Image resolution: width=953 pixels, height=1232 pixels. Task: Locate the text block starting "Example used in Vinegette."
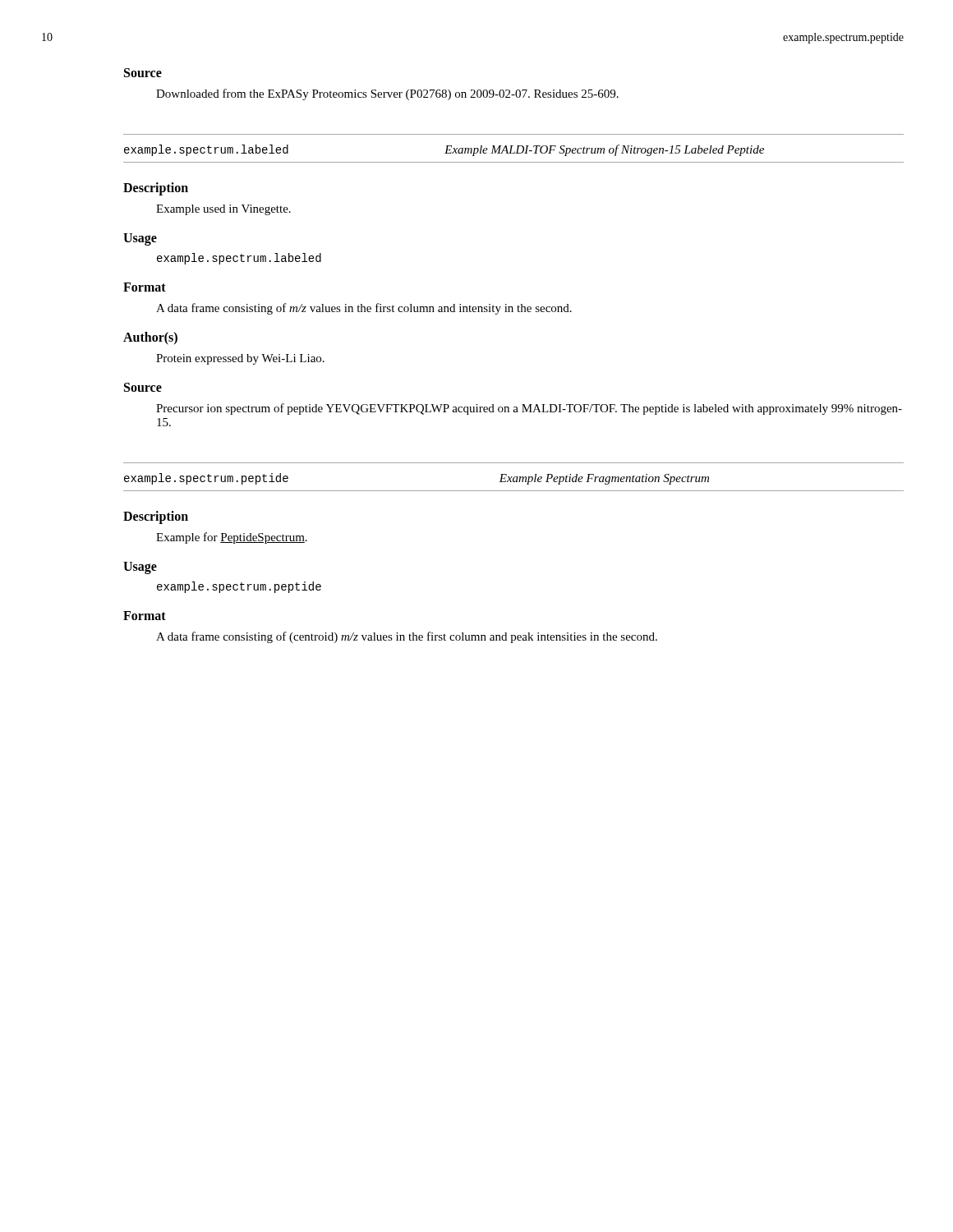tap(224, 209)
